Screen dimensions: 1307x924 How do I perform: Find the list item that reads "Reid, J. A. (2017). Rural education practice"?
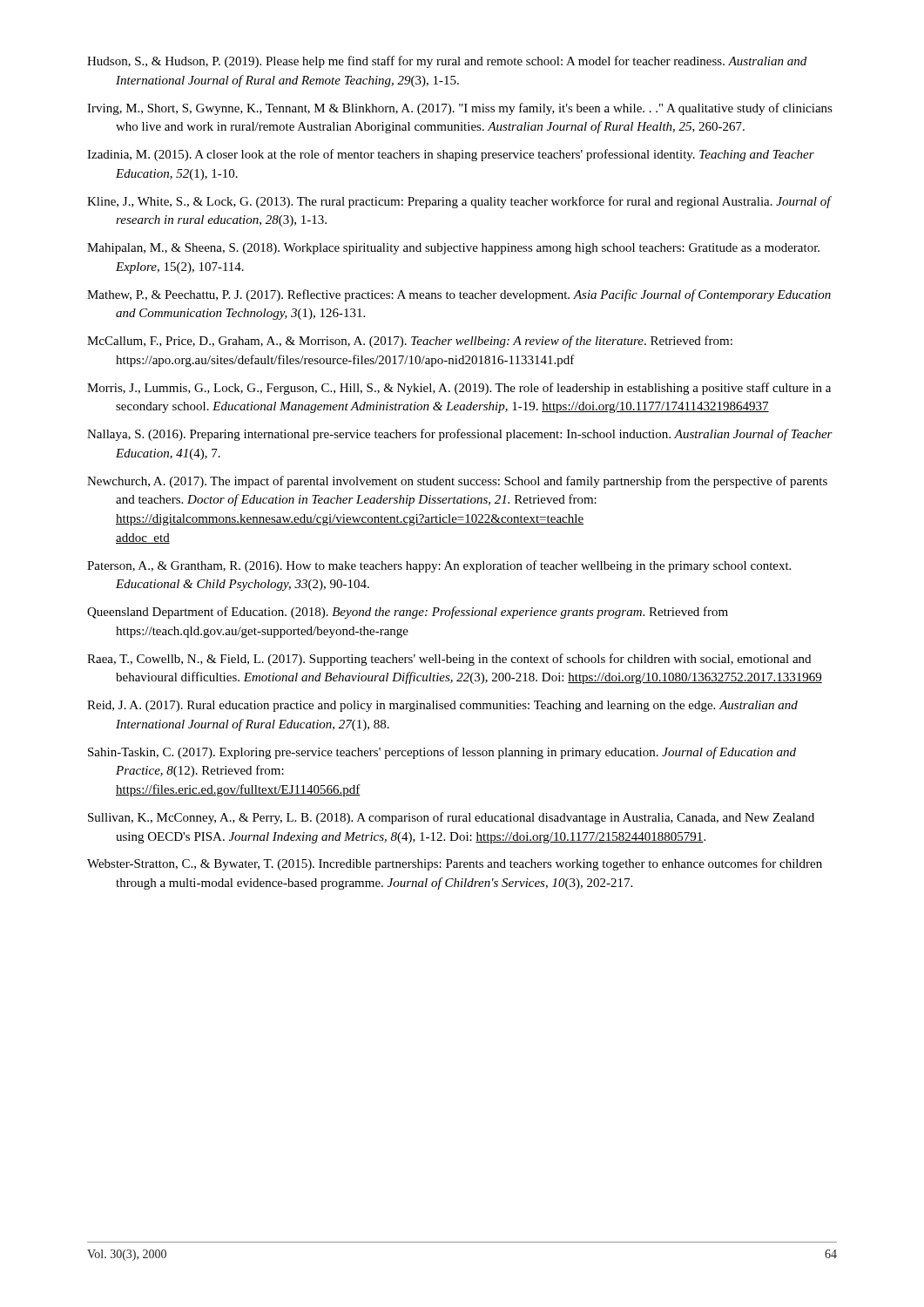pyautogui.click(x=442, y=714)
